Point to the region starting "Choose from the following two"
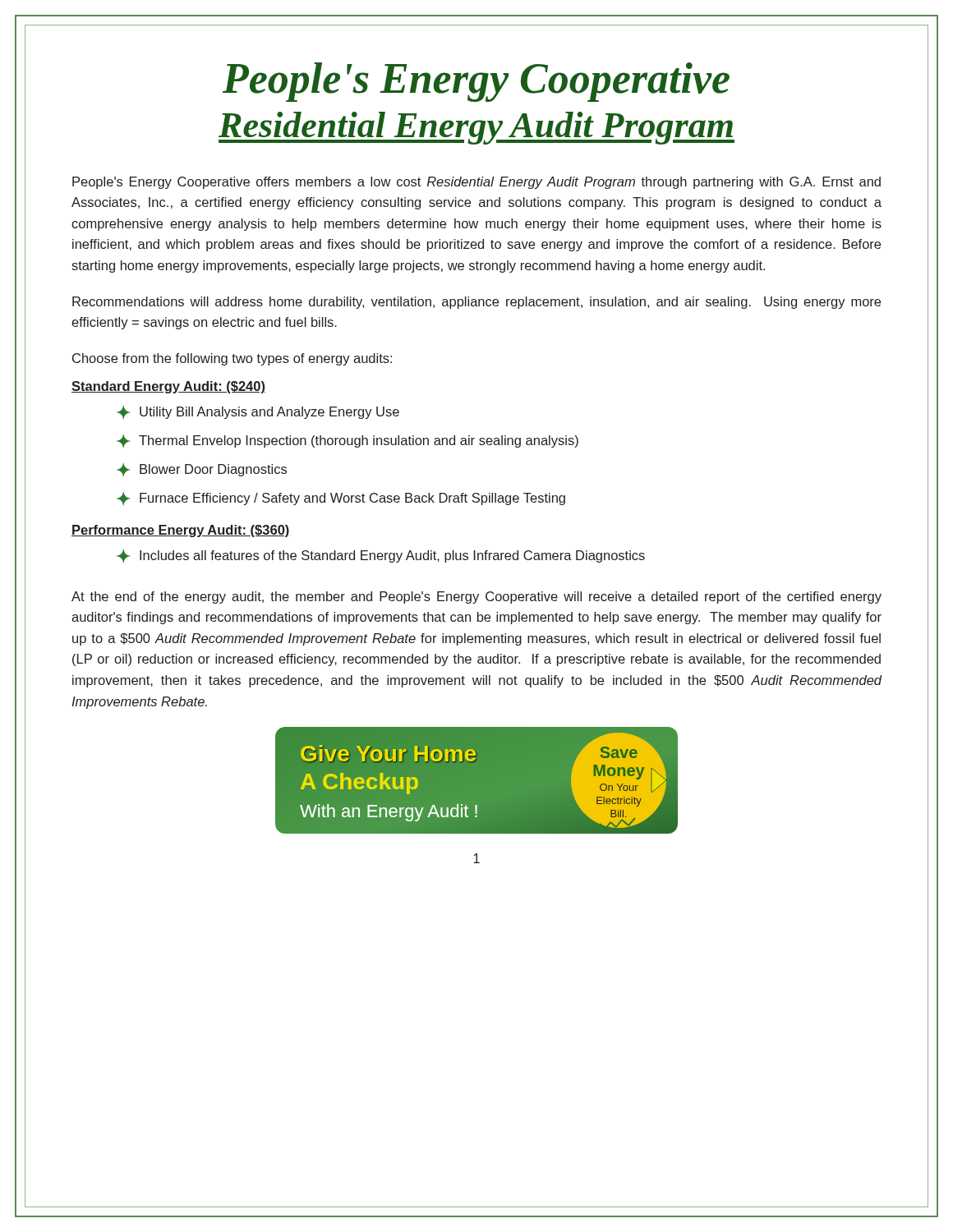The image size is (953, 1232). pyautogui.click(x=232, y=358)
